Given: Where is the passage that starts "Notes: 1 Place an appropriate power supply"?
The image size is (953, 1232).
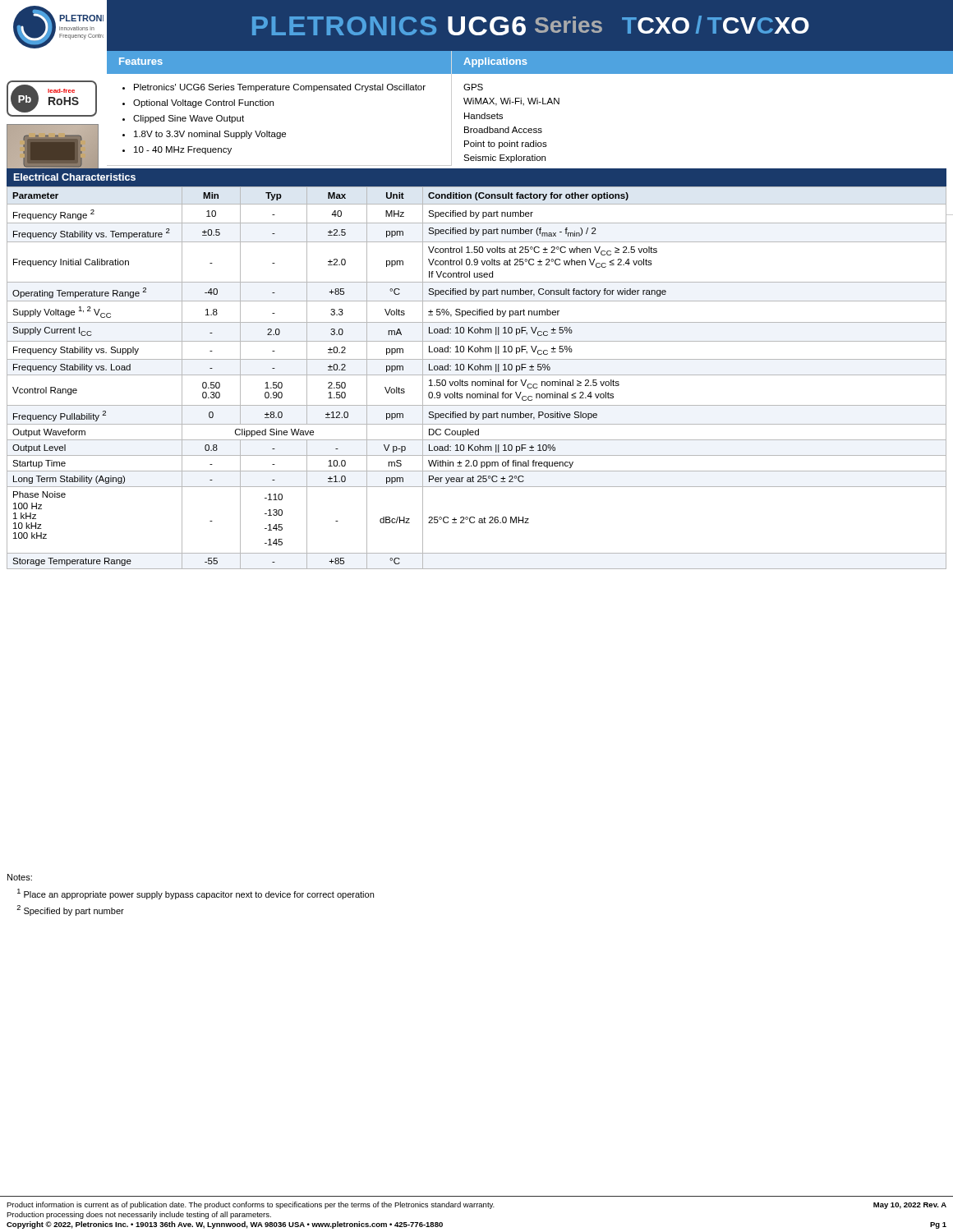Looking at the screenshot, I should [20, 877].
